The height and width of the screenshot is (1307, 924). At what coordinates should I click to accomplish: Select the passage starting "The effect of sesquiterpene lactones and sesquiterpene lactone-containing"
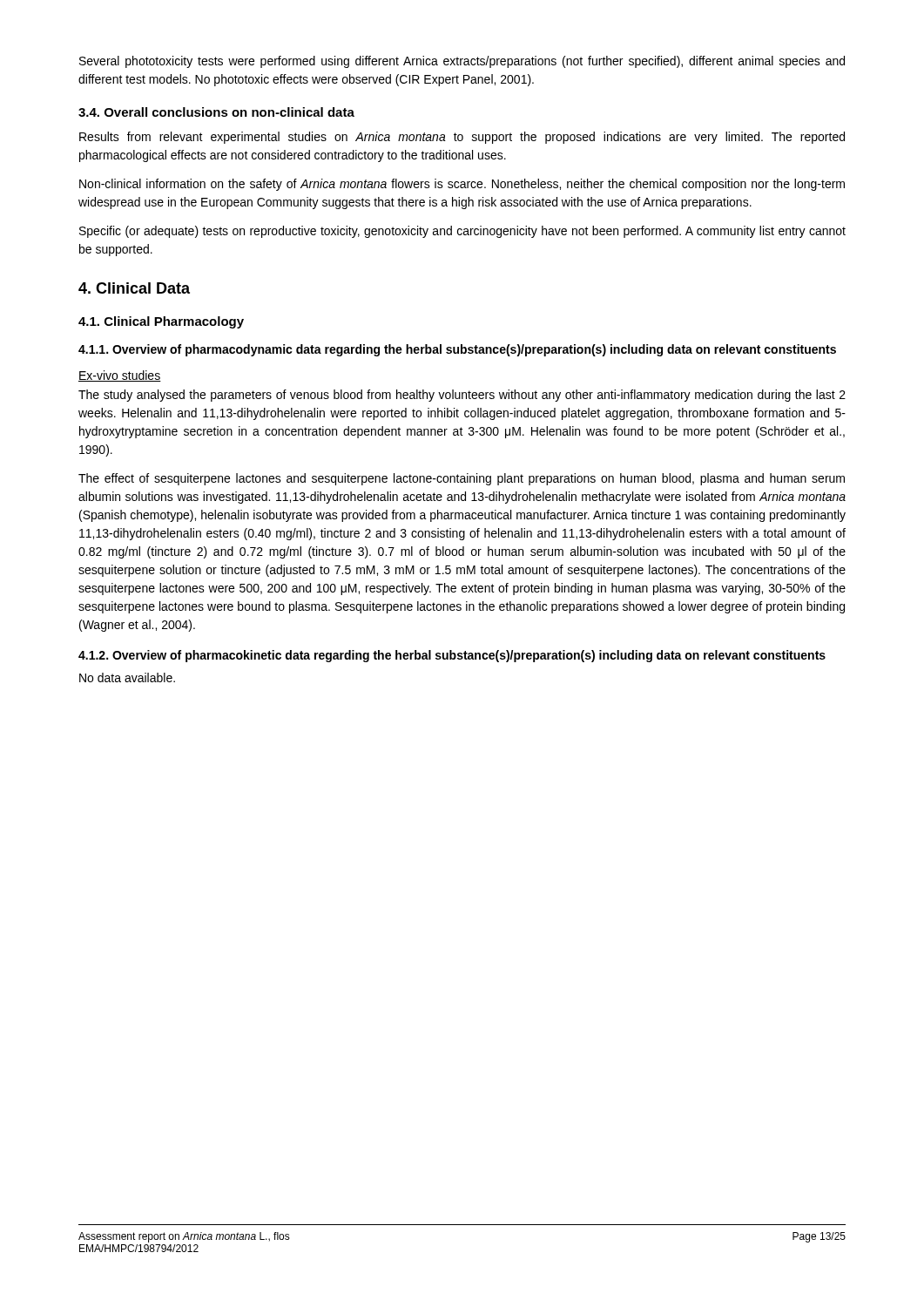tap(462, 552)
